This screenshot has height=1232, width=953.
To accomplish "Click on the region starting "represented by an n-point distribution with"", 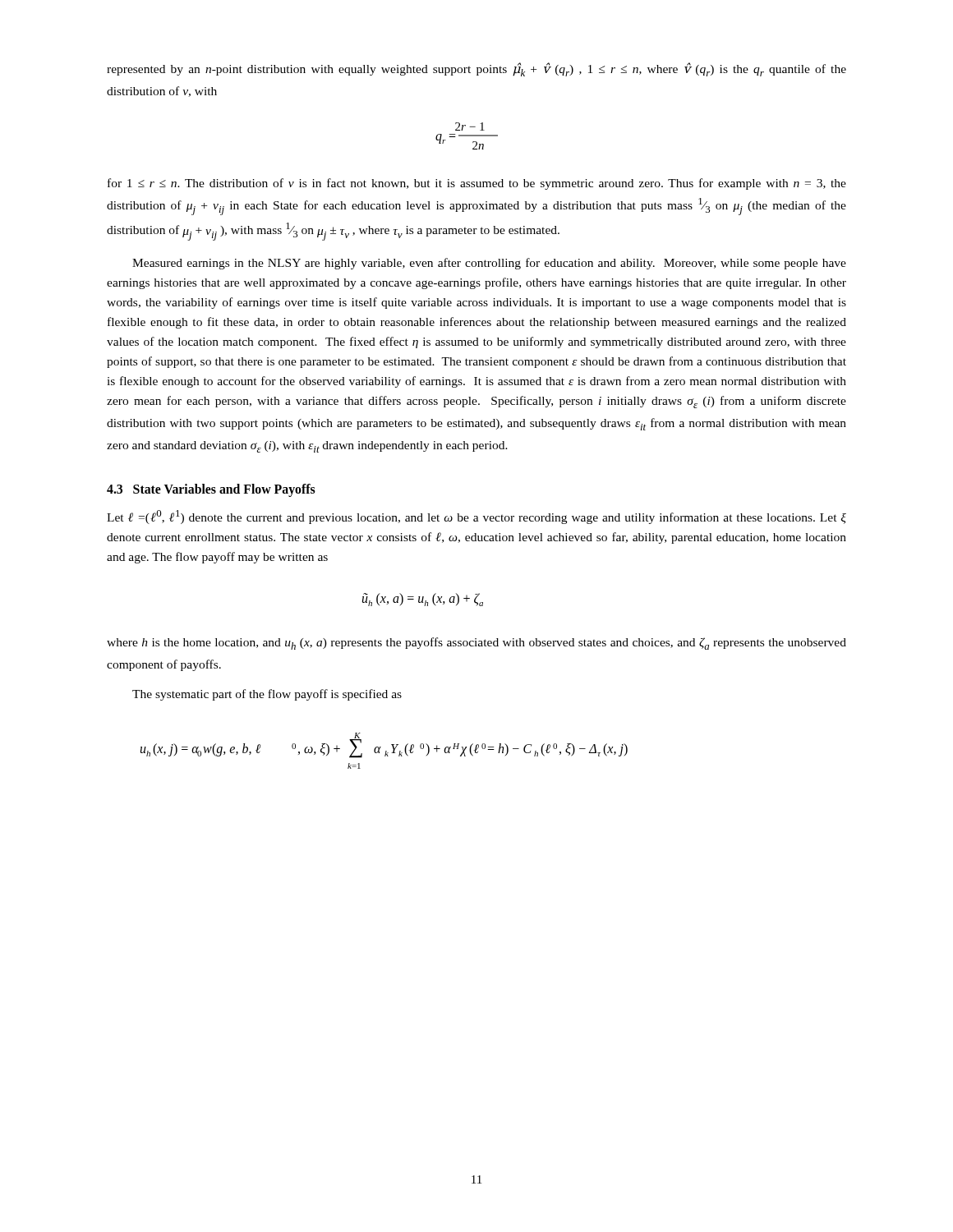I will tap(476, 80).
